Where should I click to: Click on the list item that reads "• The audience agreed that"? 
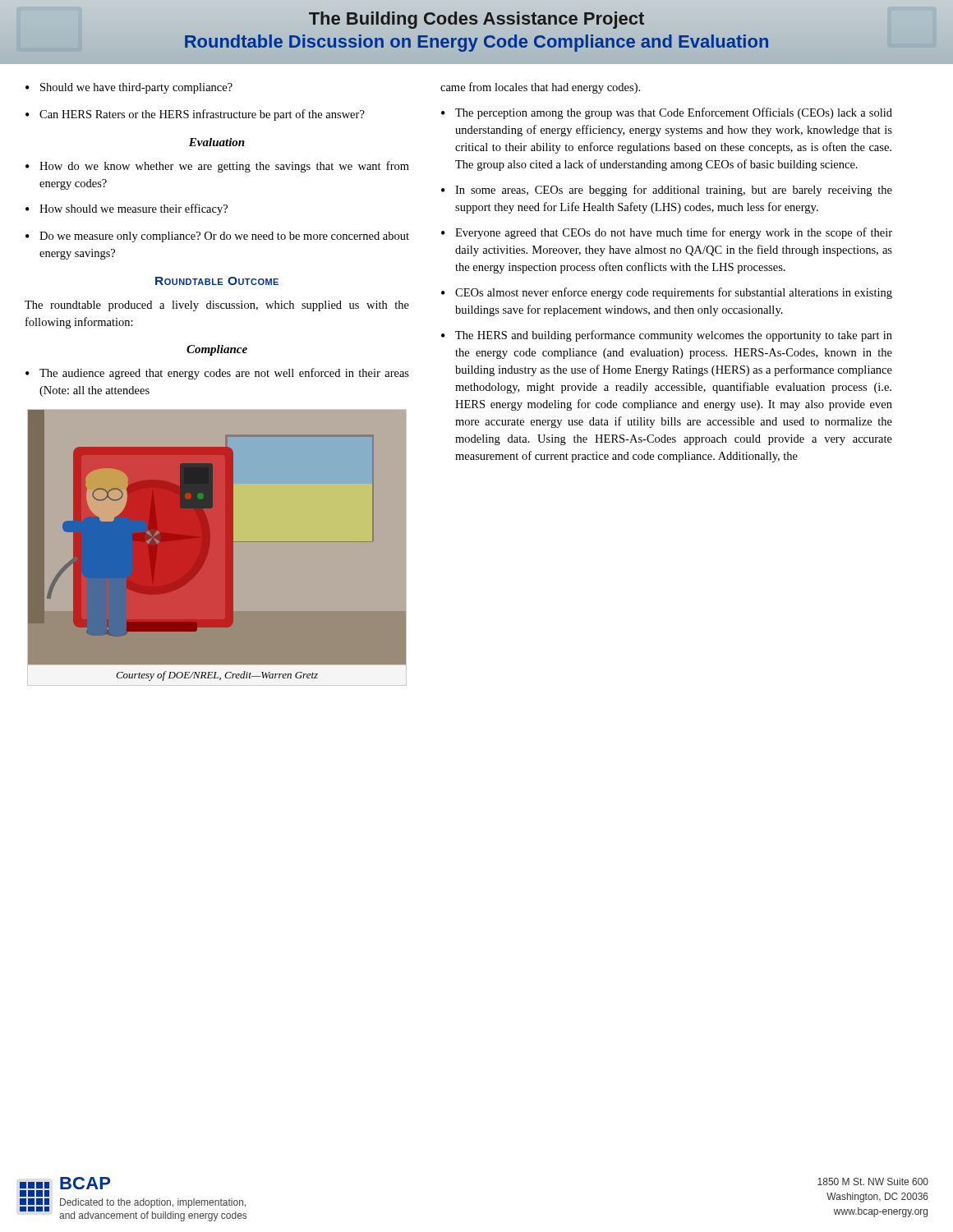point(217,382)
